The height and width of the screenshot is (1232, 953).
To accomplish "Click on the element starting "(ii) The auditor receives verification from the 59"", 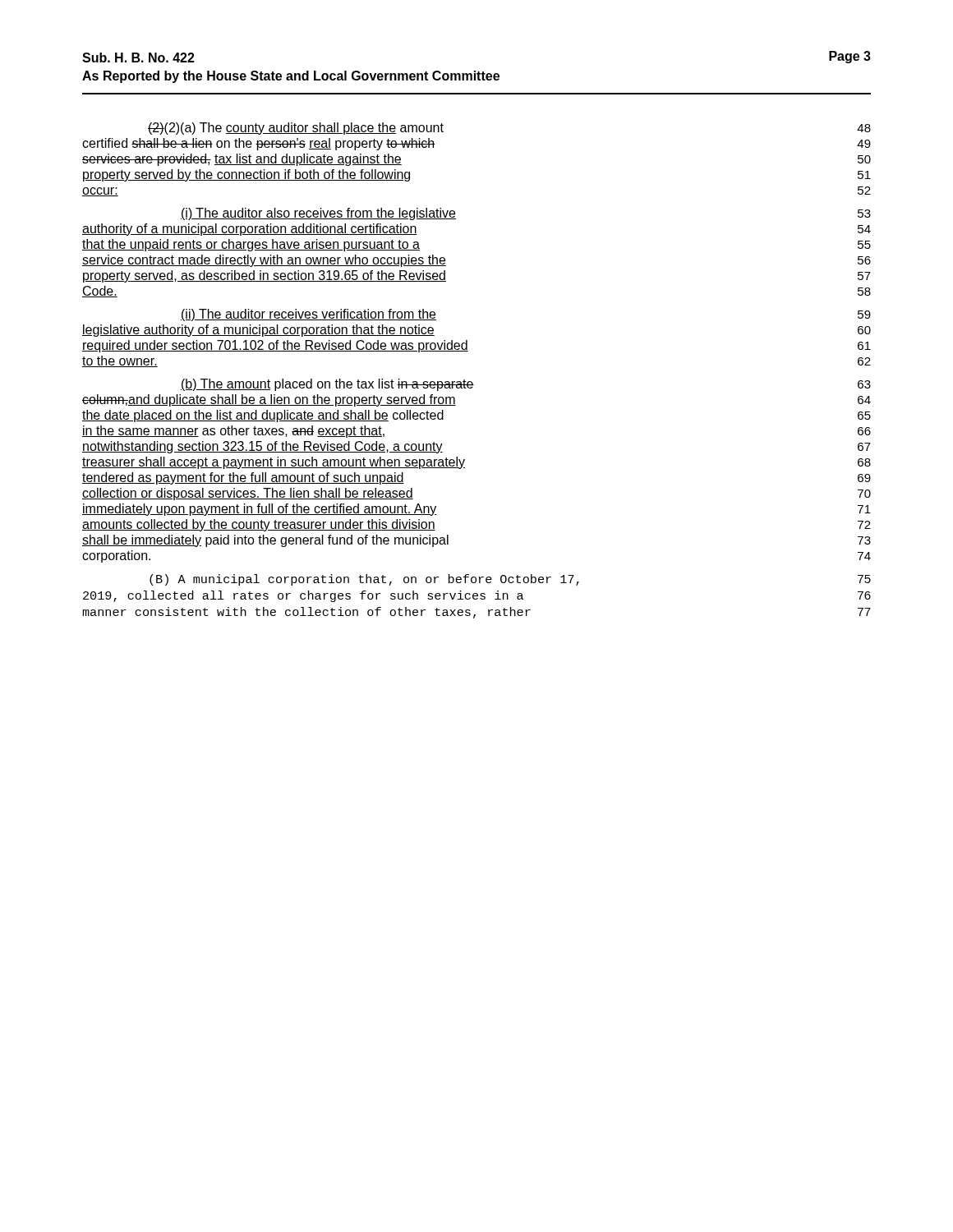I will coord(476,338).
